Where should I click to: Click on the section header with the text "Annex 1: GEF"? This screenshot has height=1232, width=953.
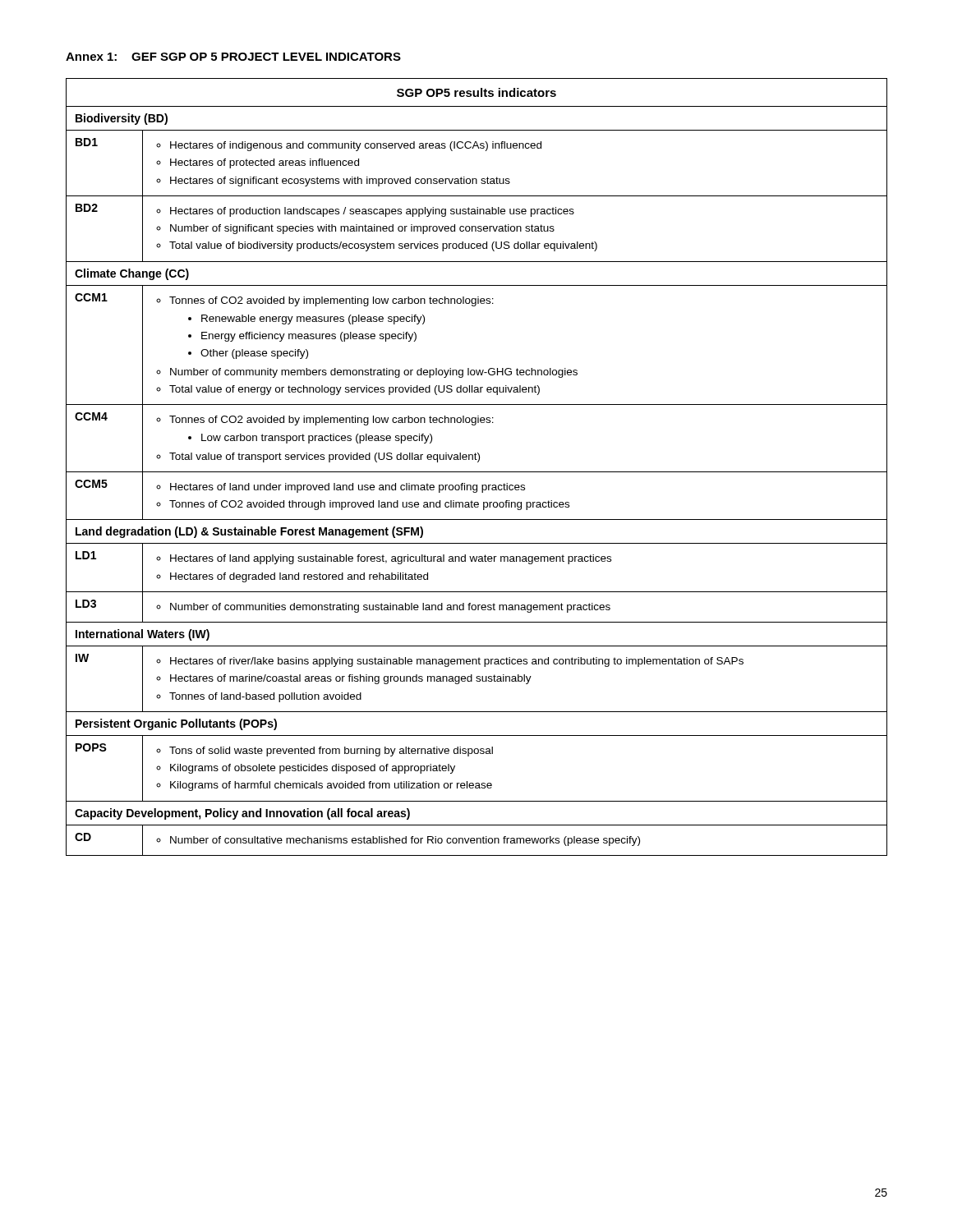[233, 56]
